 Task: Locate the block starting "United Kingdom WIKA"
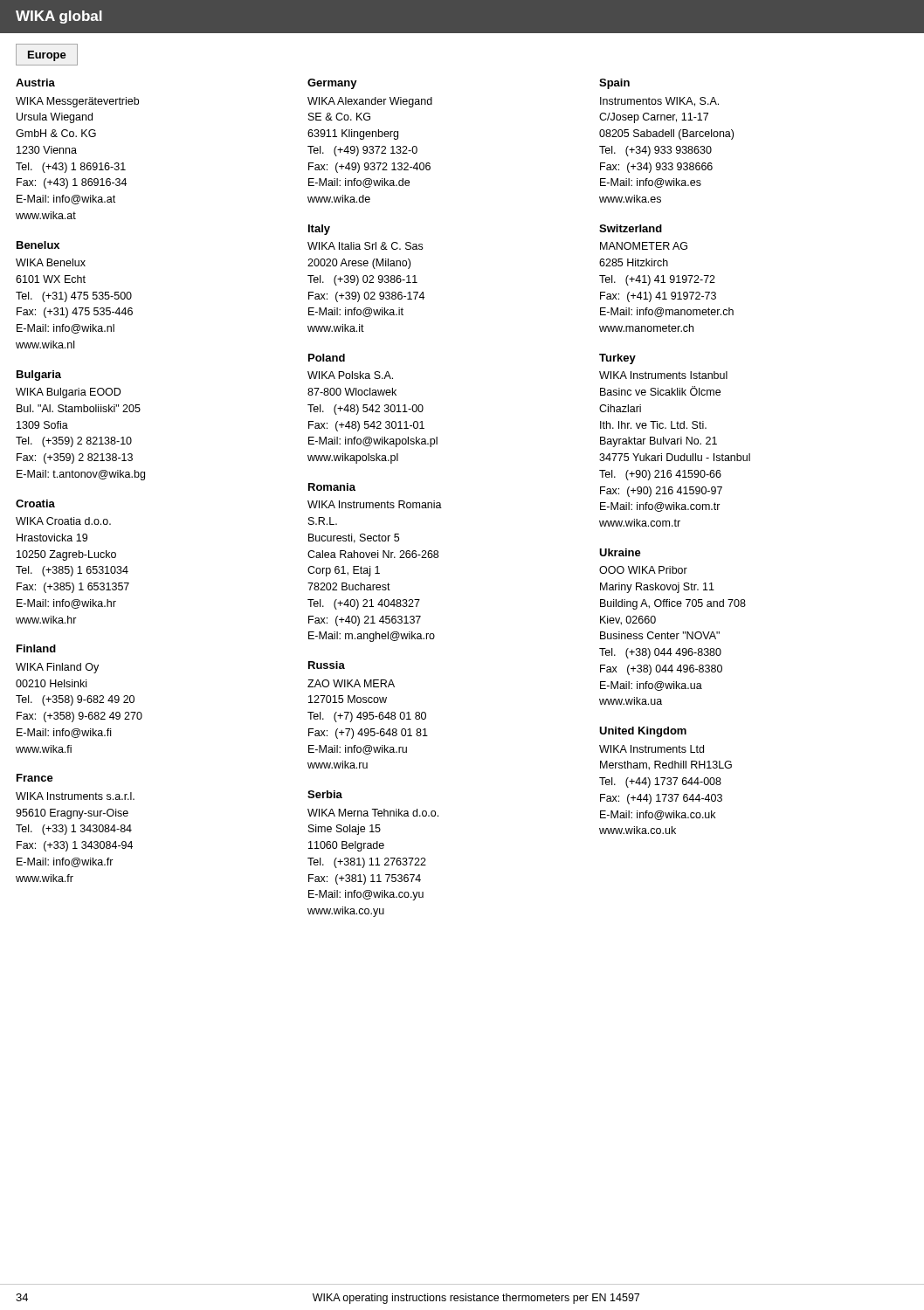pyautogui.click(x=643, y=732)
